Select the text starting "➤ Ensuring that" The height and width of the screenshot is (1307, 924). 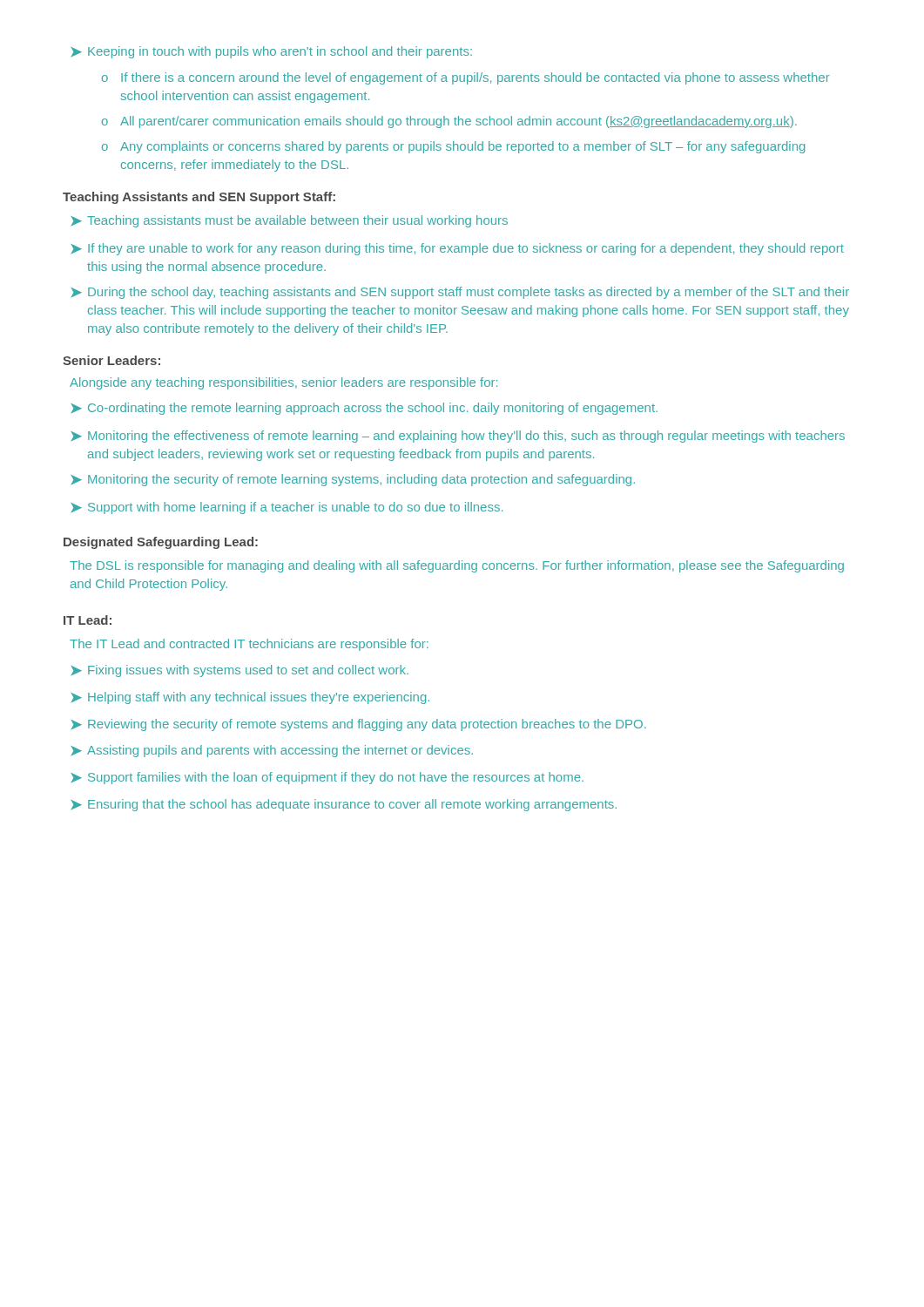tap(344, 805)
